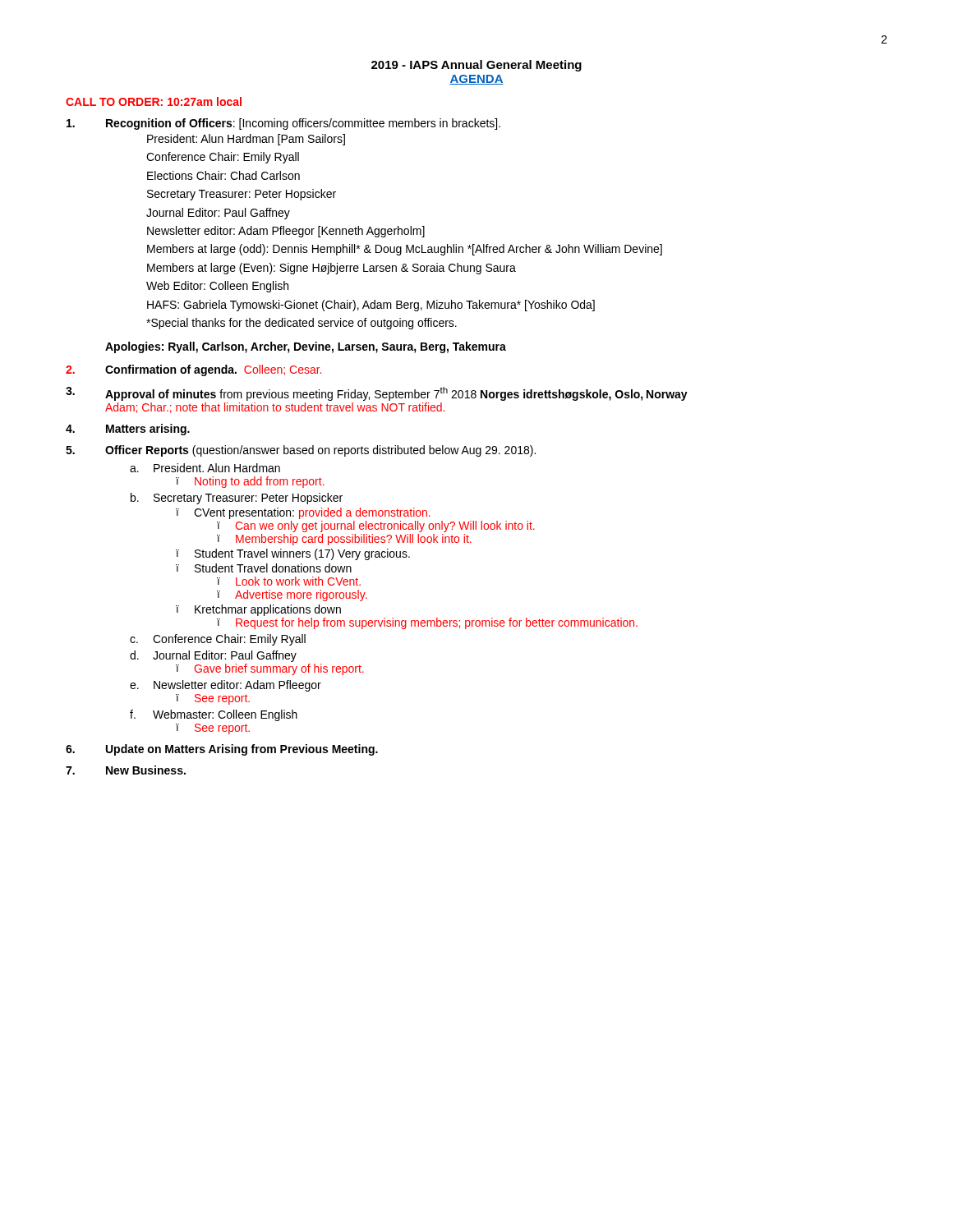Select the list item that reads "4. Matters arising."

128,430
